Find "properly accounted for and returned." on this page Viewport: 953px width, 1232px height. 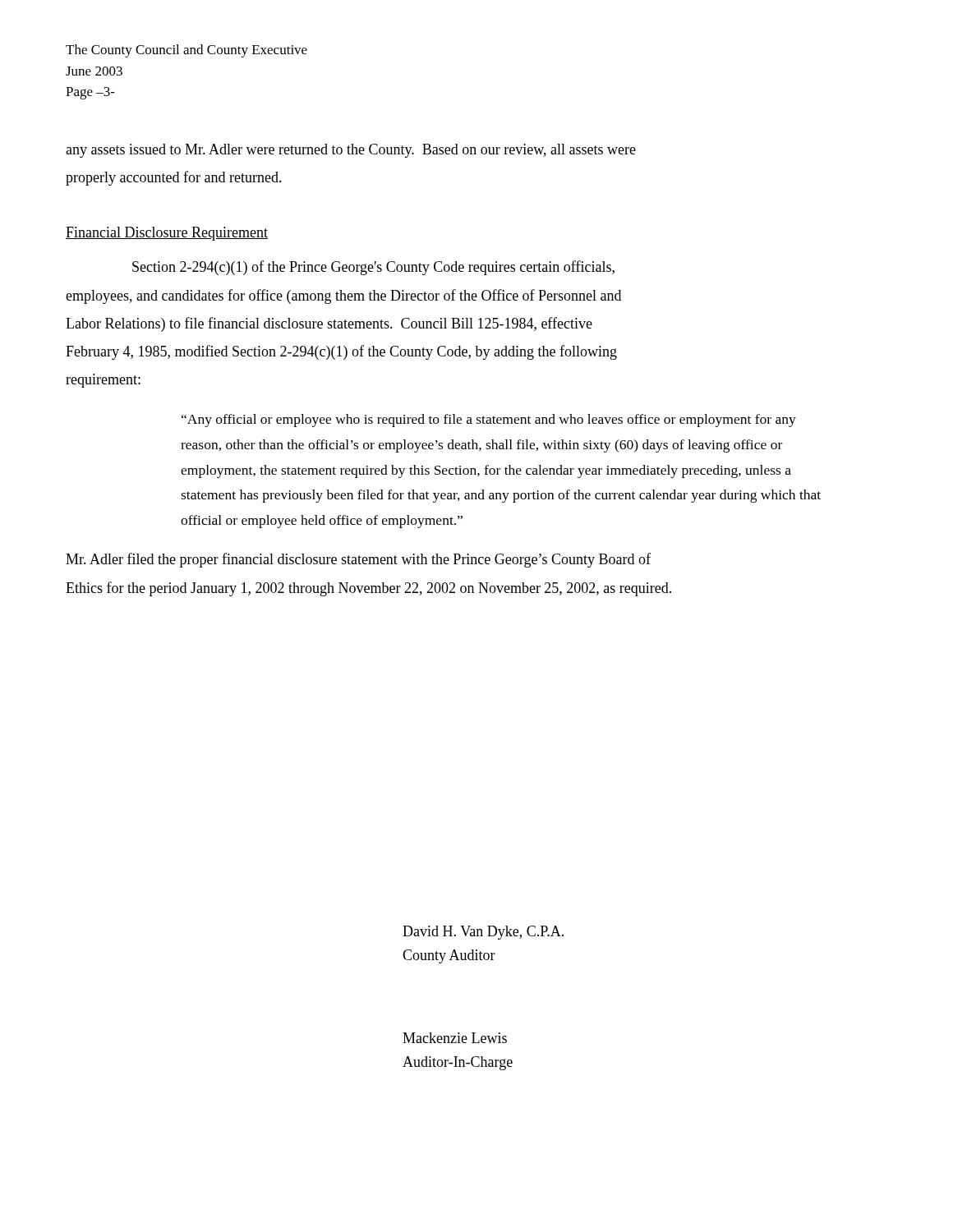(x=174, y=178)
